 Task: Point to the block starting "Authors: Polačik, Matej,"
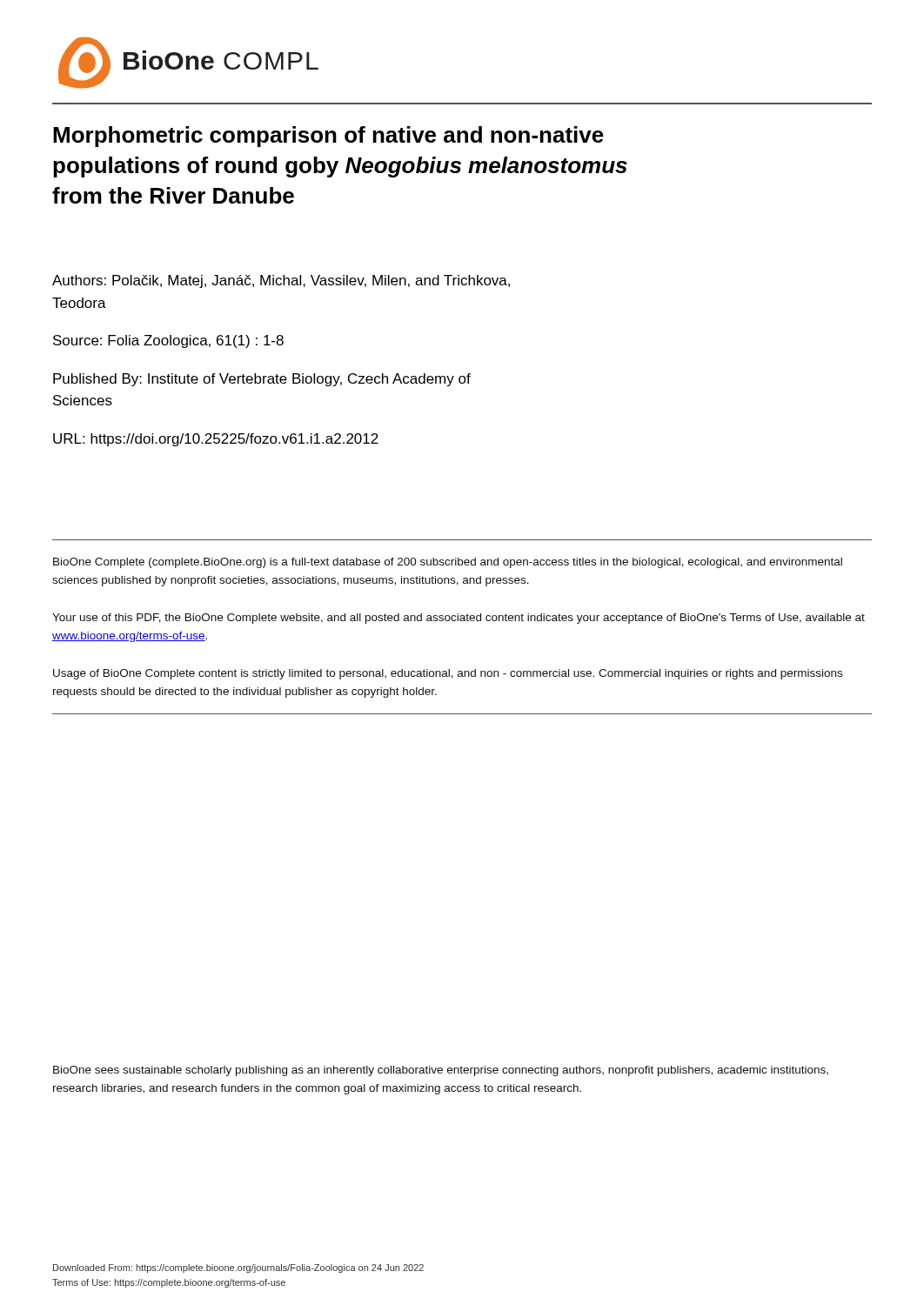(462, 292)
